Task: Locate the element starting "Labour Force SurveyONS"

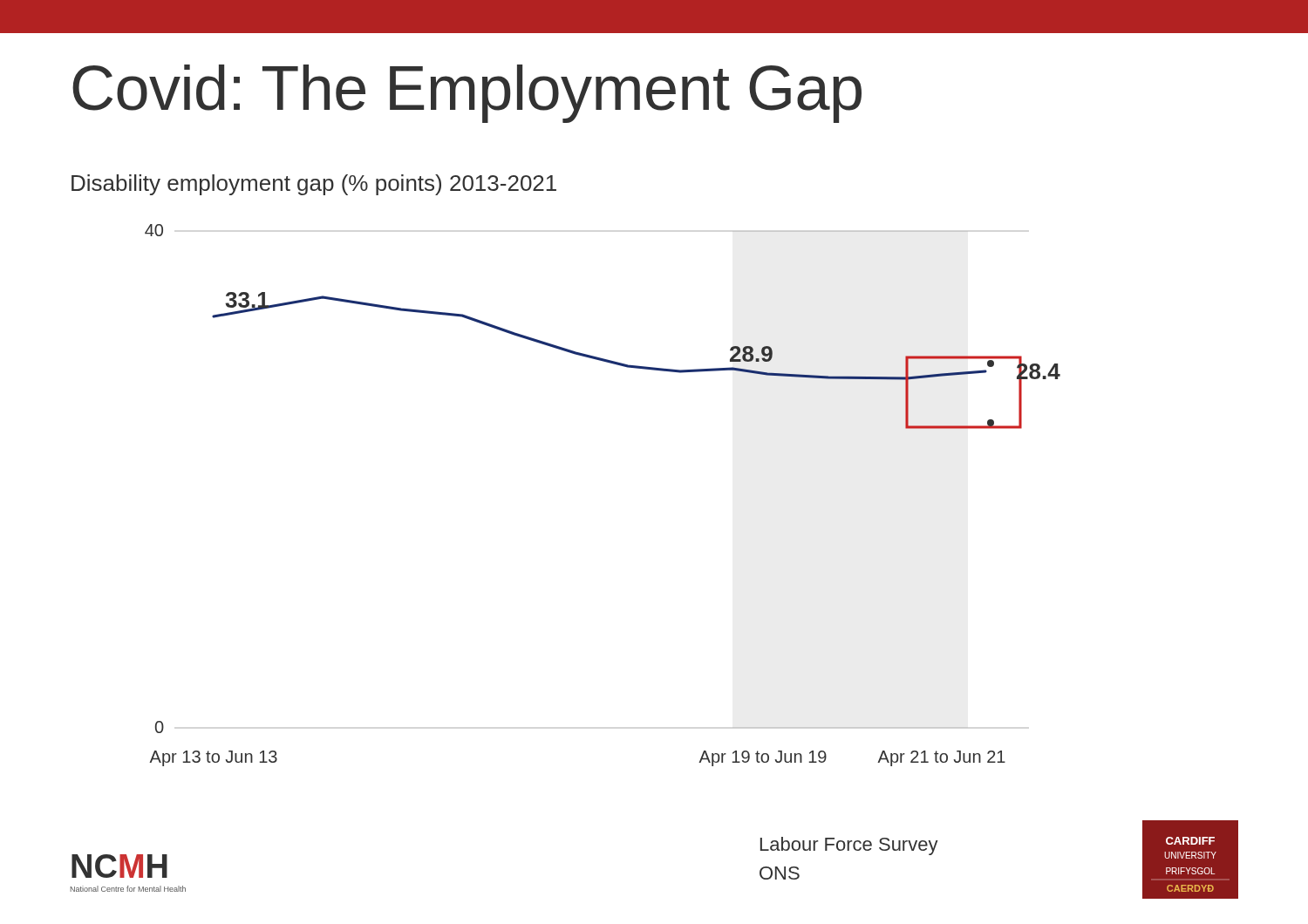Action: (x=848, y=859)
